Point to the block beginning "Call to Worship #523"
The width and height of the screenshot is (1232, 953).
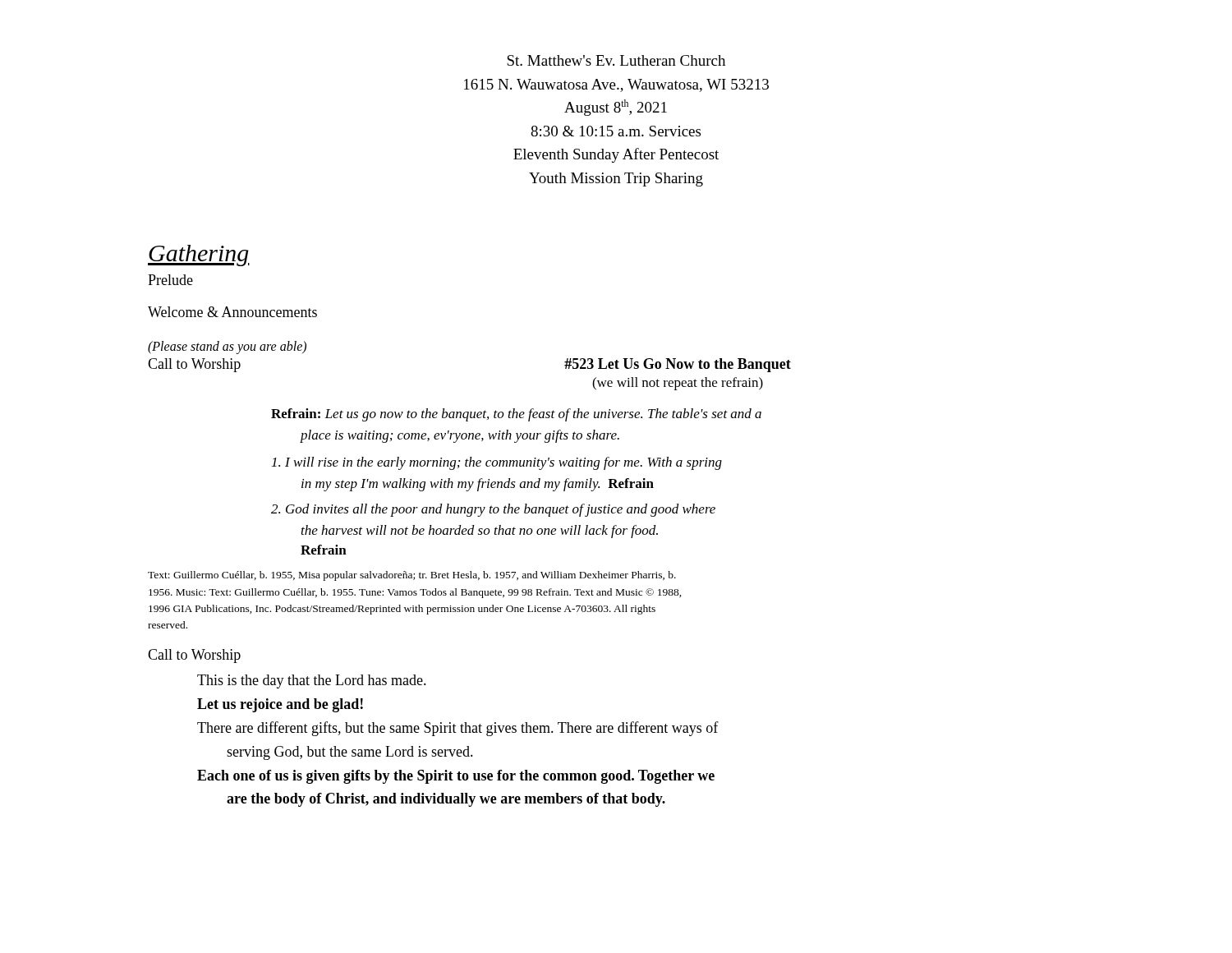(616, 457)
